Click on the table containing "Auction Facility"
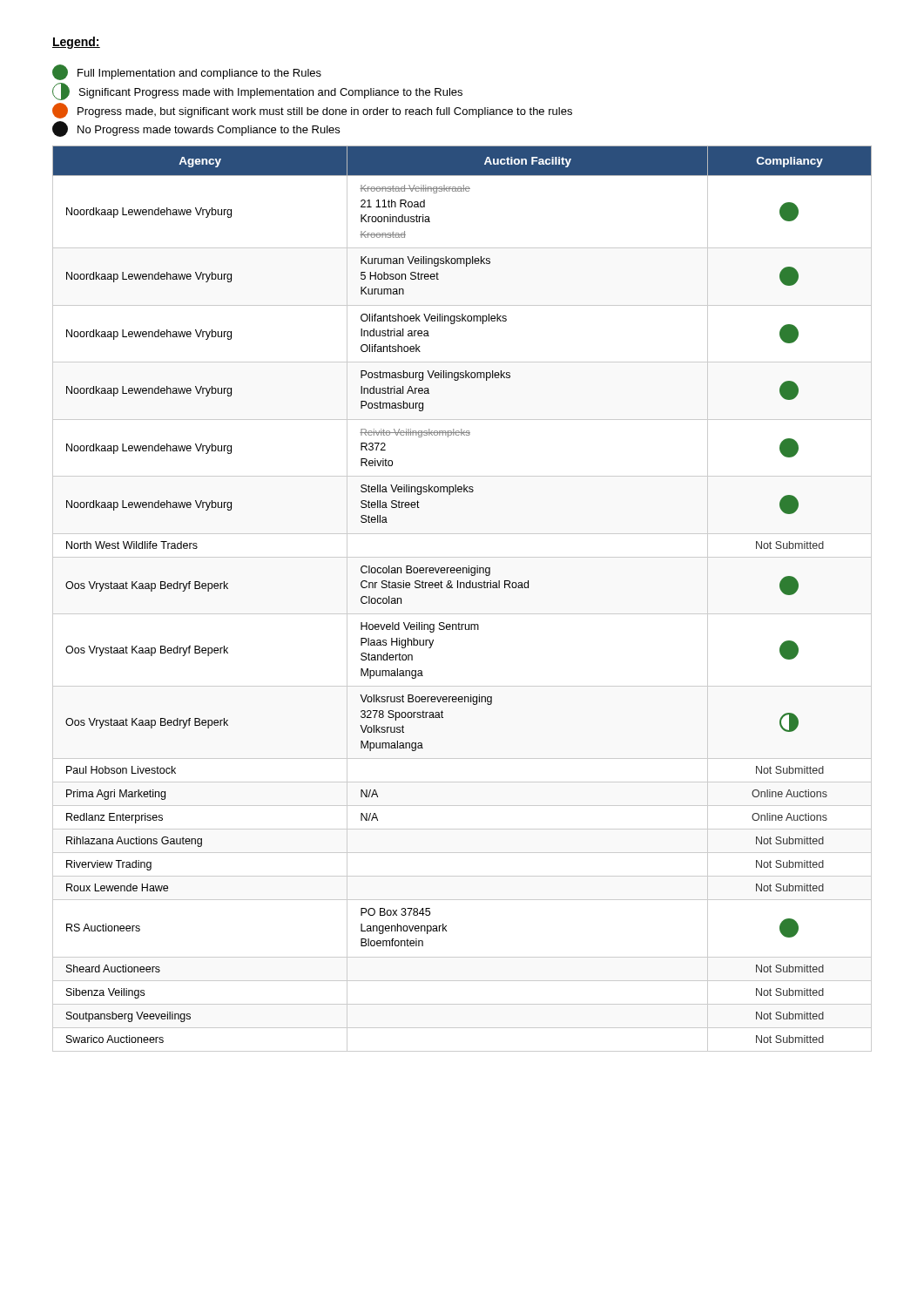 [x=462, y=598]
